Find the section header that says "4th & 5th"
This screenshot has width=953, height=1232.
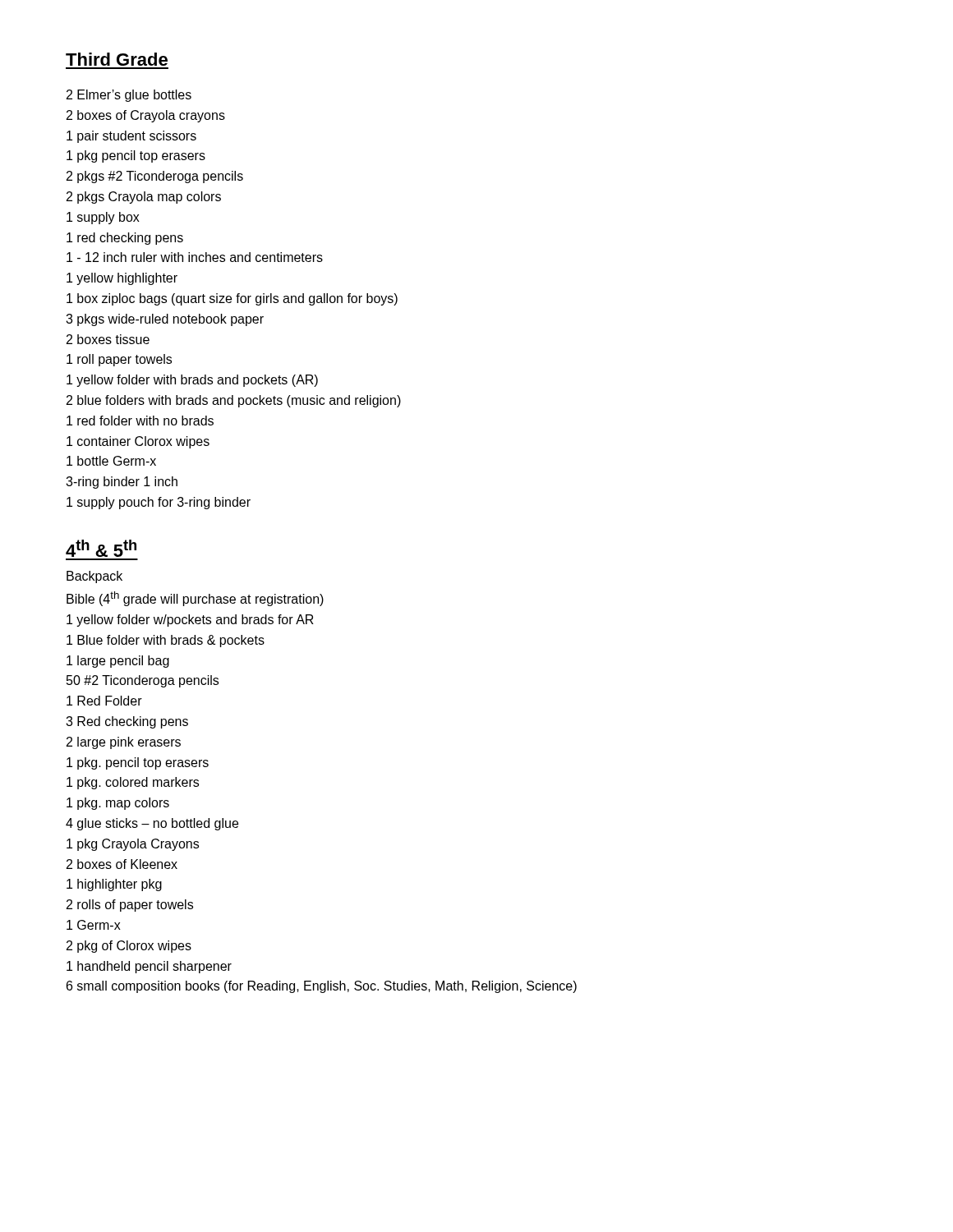click(102, 549)
